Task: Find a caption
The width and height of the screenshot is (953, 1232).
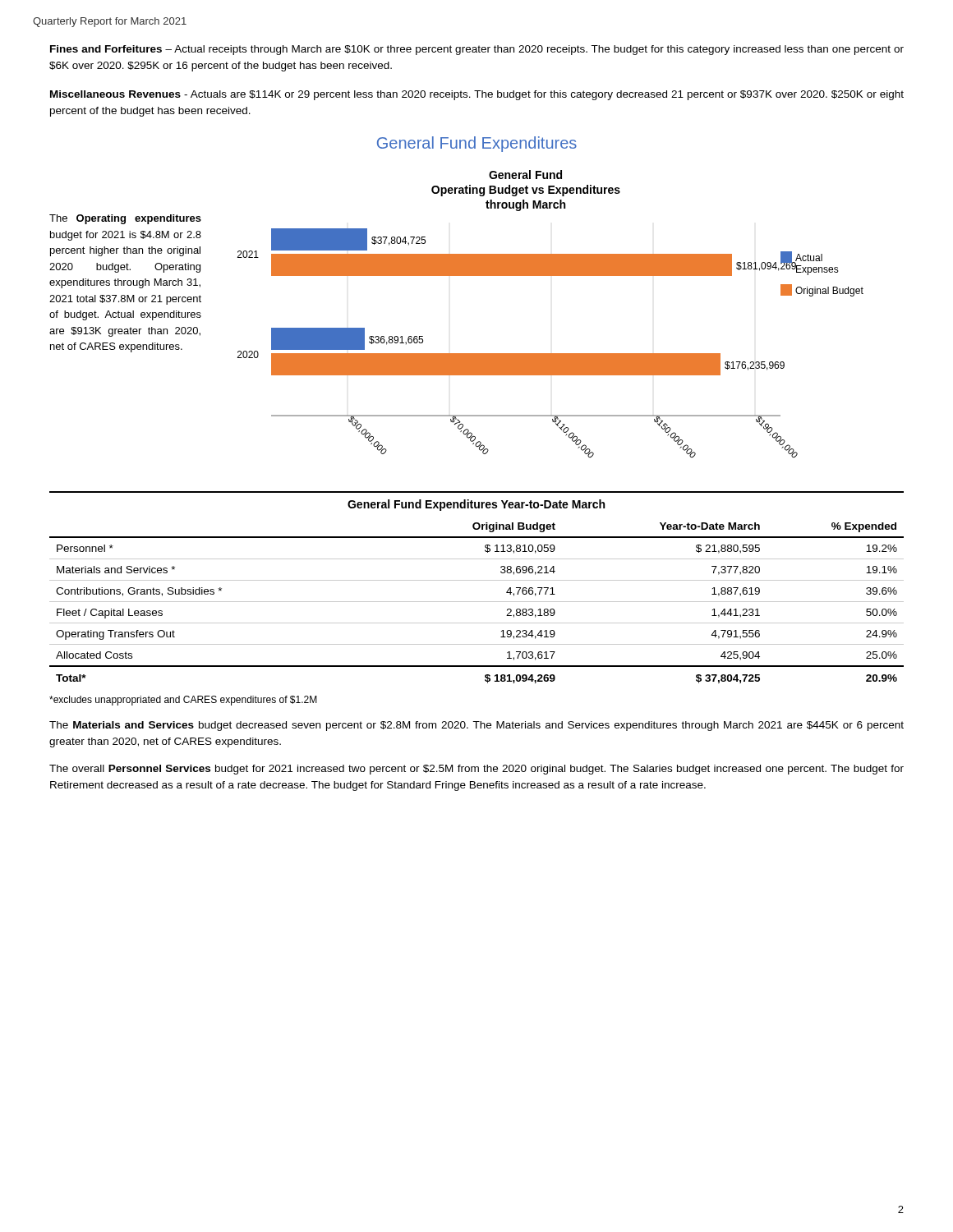Action: [476, 504]
